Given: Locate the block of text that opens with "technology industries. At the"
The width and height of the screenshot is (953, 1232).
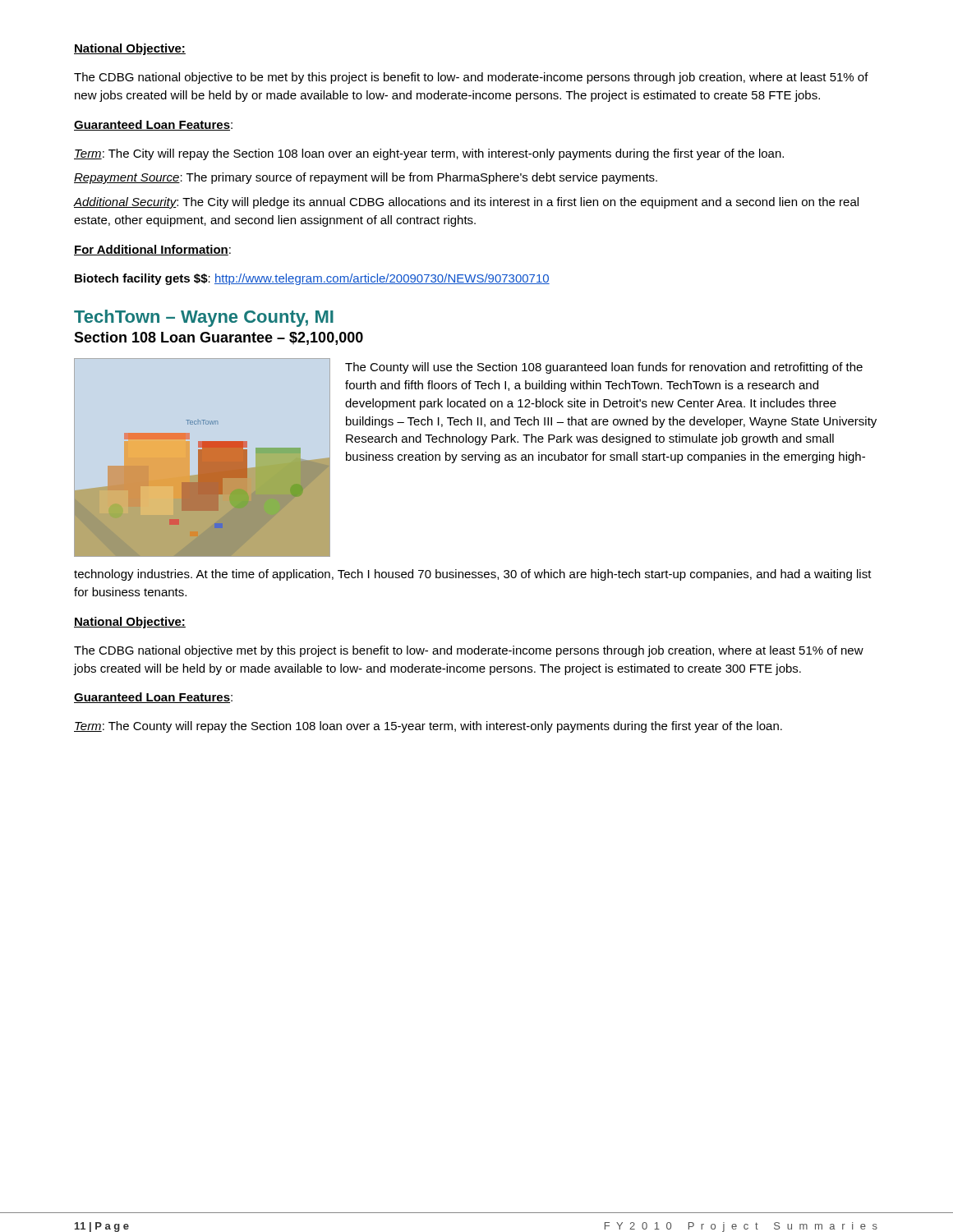Looking at the screenshot, I should (x=476, y=583).
